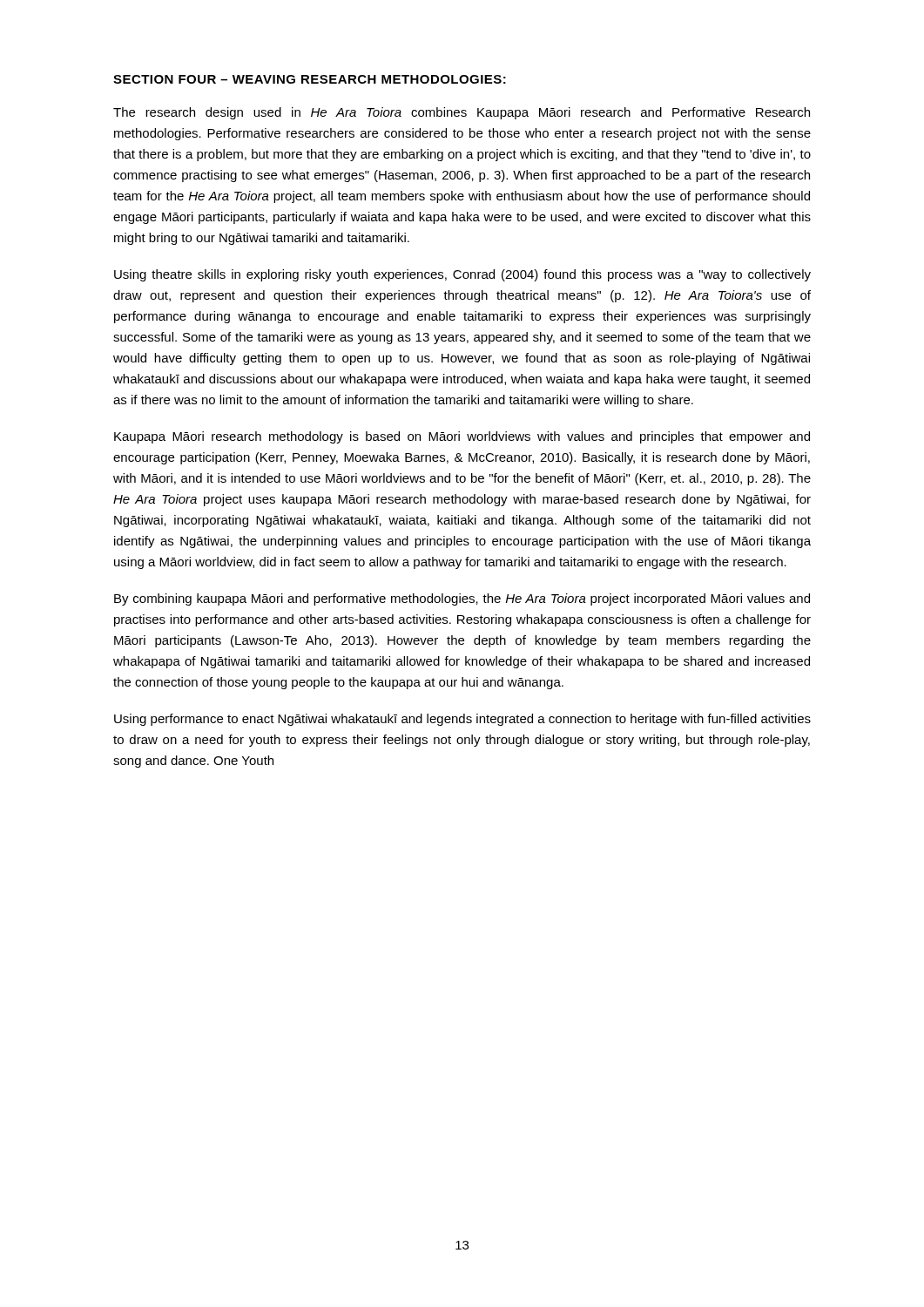Where is the passage that starts "The research design used in He"?
Viewport: 924px width, 1307px height.
[462, 174]
